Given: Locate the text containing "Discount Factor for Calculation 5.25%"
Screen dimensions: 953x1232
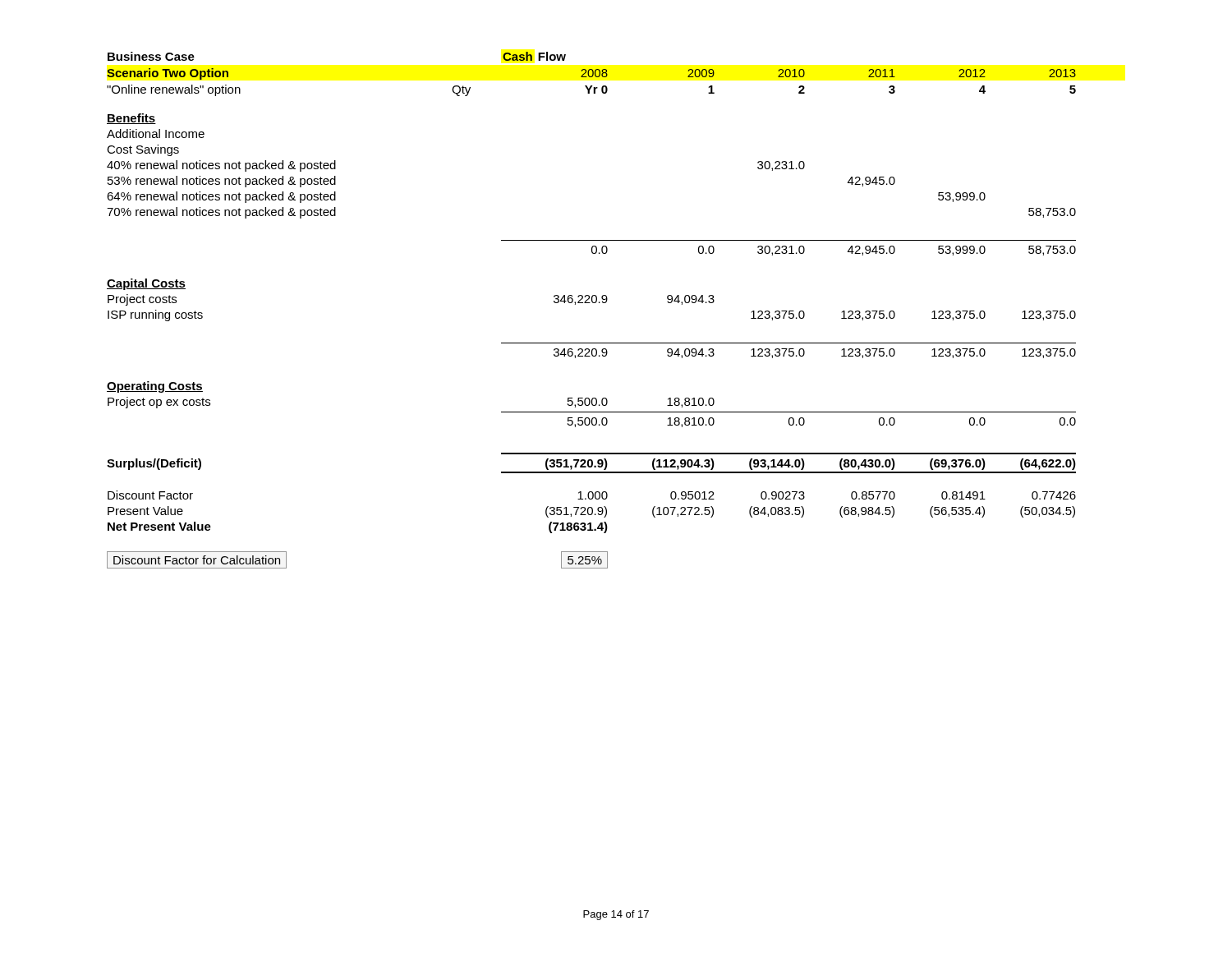Looking at the screenshot, I should [197, 560].
